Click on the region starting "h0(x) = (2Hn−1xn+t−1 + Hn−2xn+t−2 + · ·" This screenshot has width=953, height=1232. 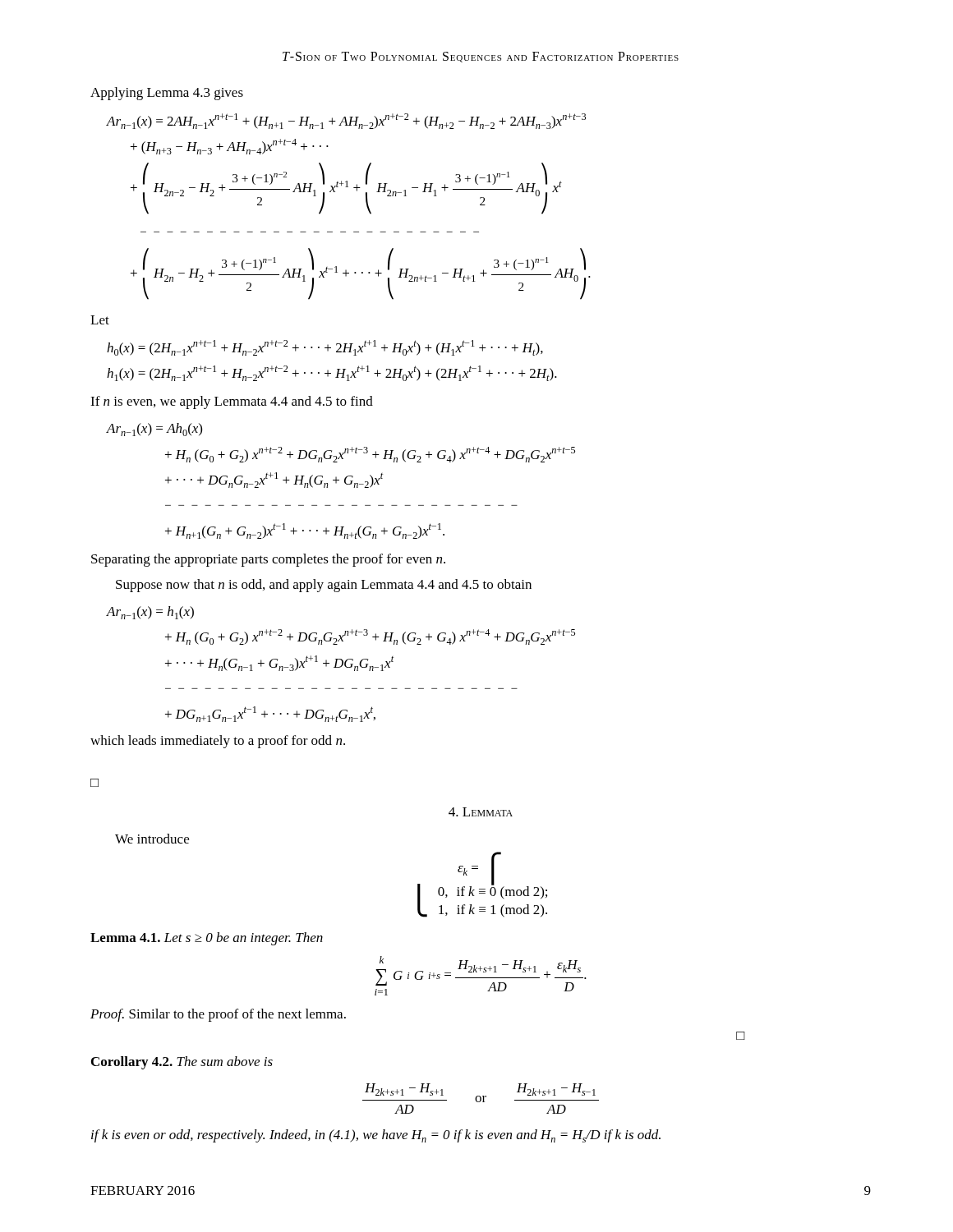coord(489,361)
